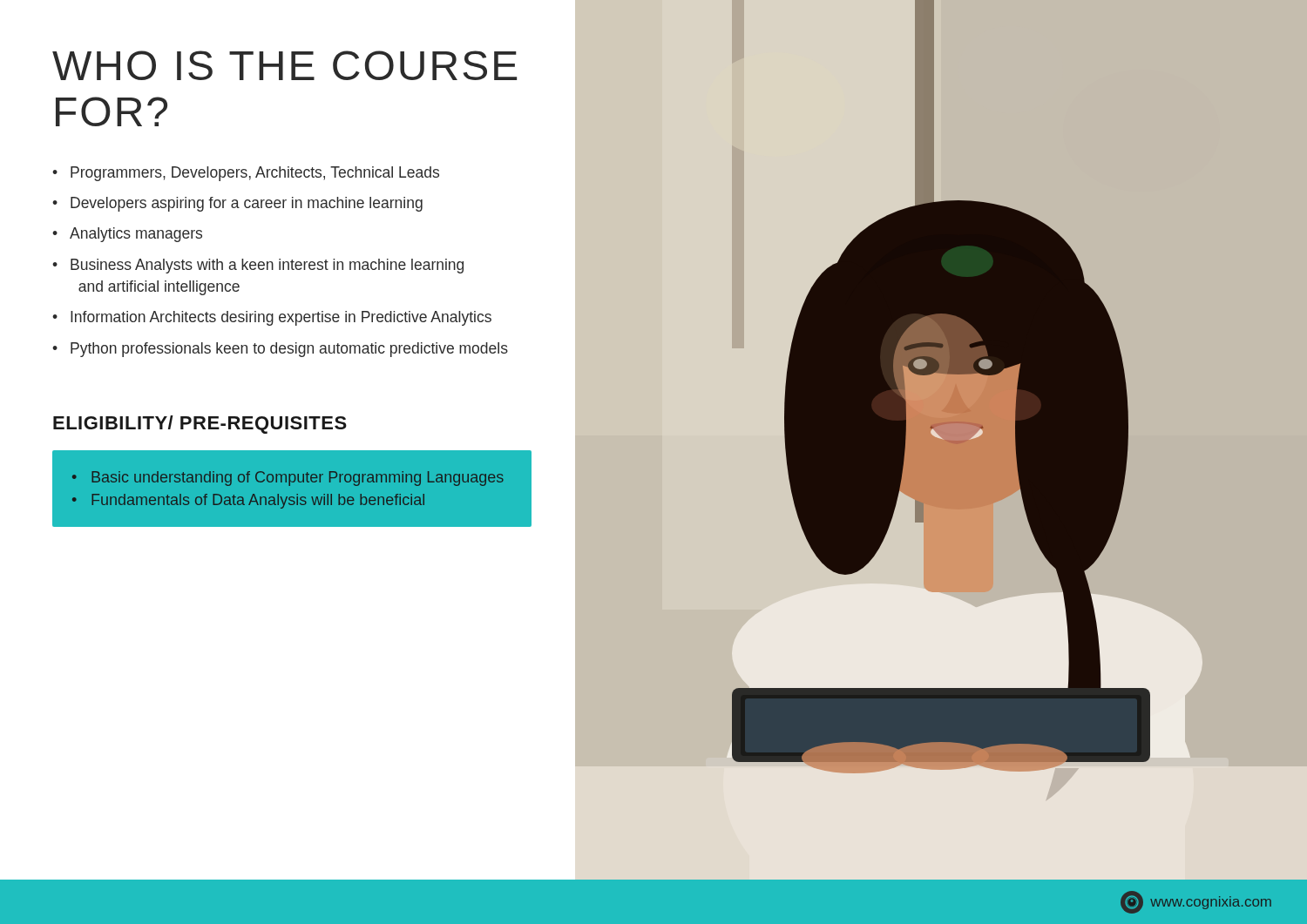Image resolution: width=1307 pixels, height=924 pixels.
Task: Where does it say "Fundamentals of Data Analysis will be beneficial"?
Action: (x=292, y=500)
